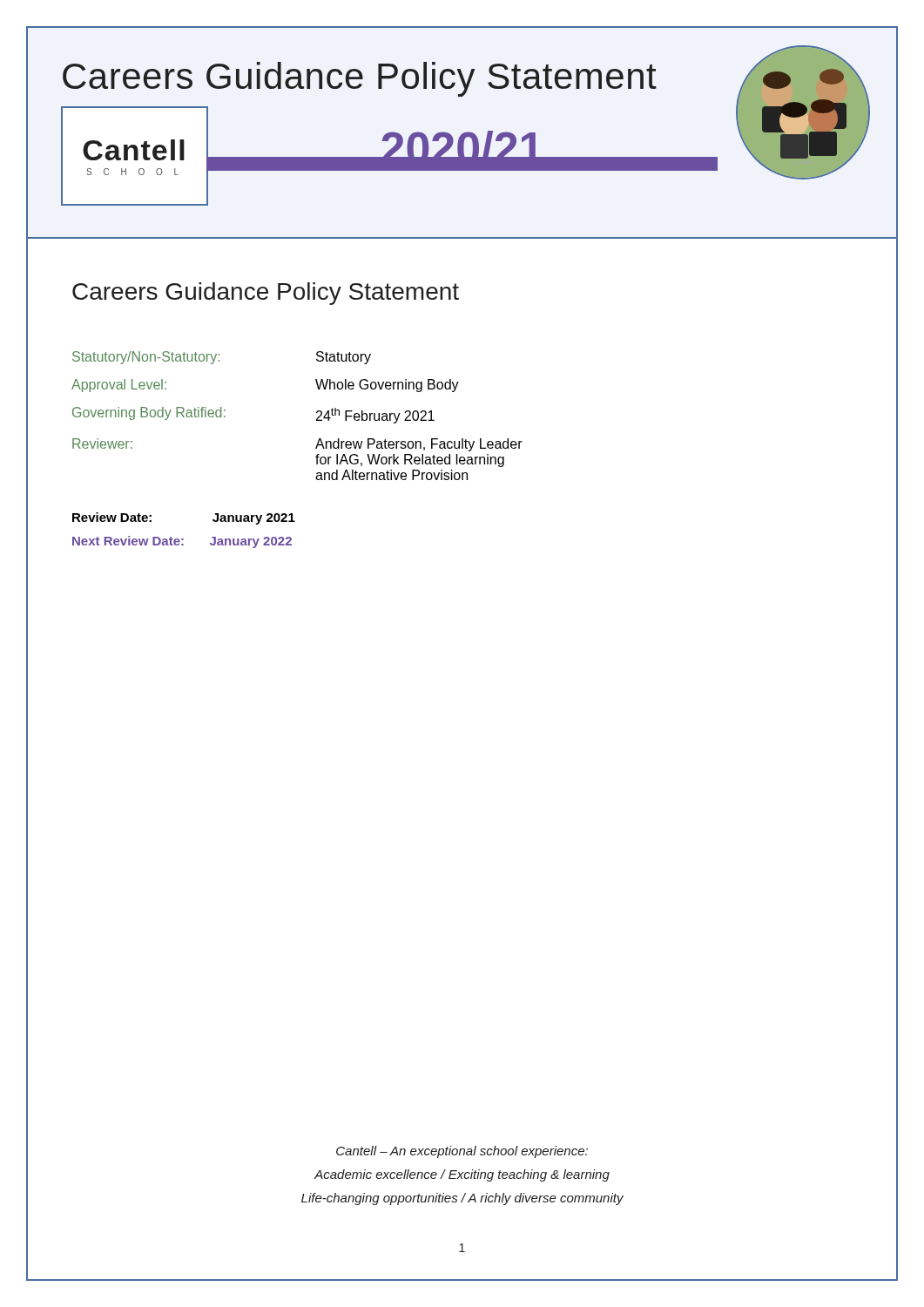
Task: Click where it says "Approval Level: Whole Governing Body"
Action: pyautogui.click(x=117, y=386)
